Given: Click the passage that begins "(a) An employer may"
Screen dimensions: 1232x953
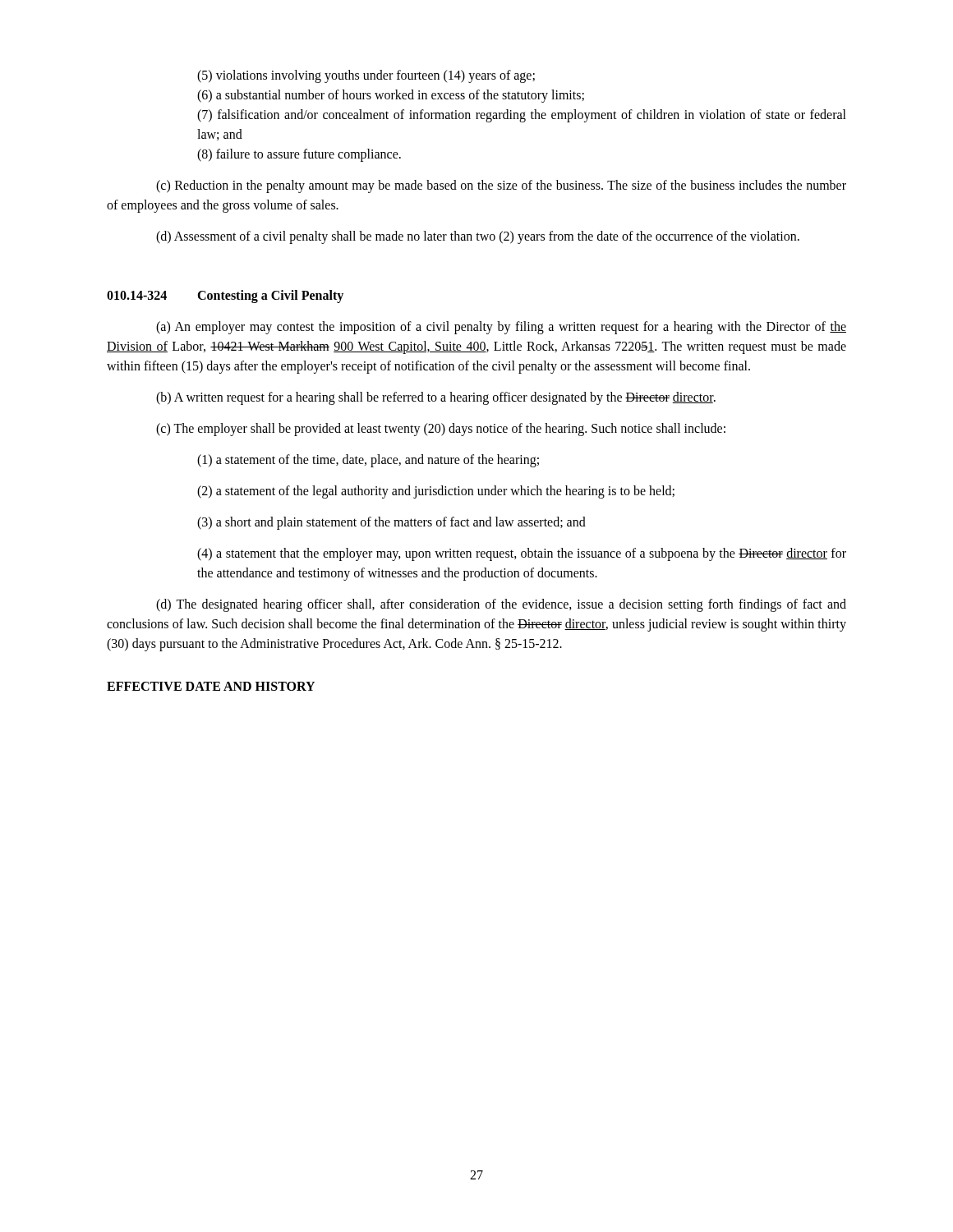Looking at the screenshot, I should pyautogui.click(x=476, y=347).
